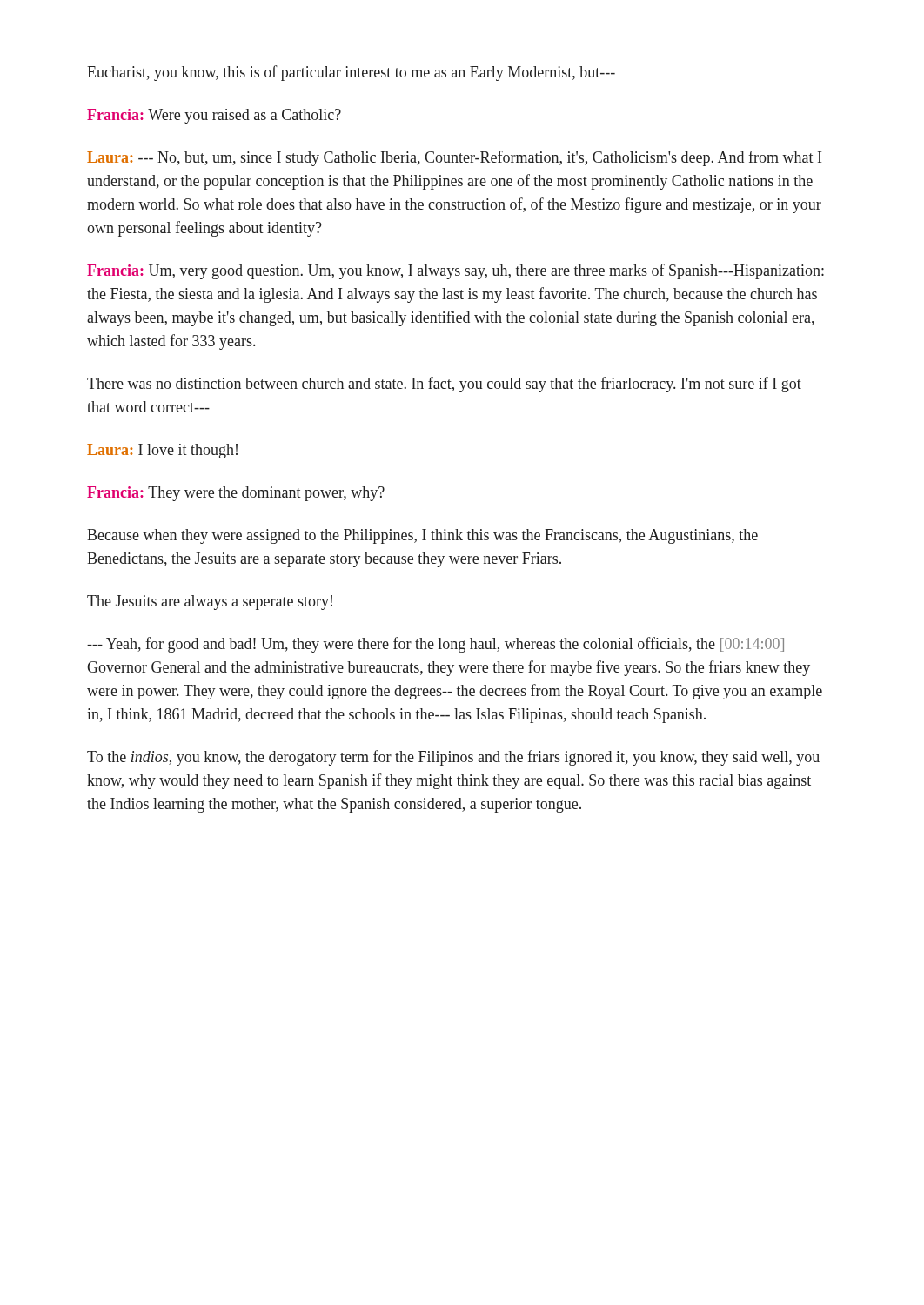The height and width of the screenshot is (1305, 924).
Task: Click on the element starting "Francia: Um, very good question. Um,"
Action: [456, 306]
